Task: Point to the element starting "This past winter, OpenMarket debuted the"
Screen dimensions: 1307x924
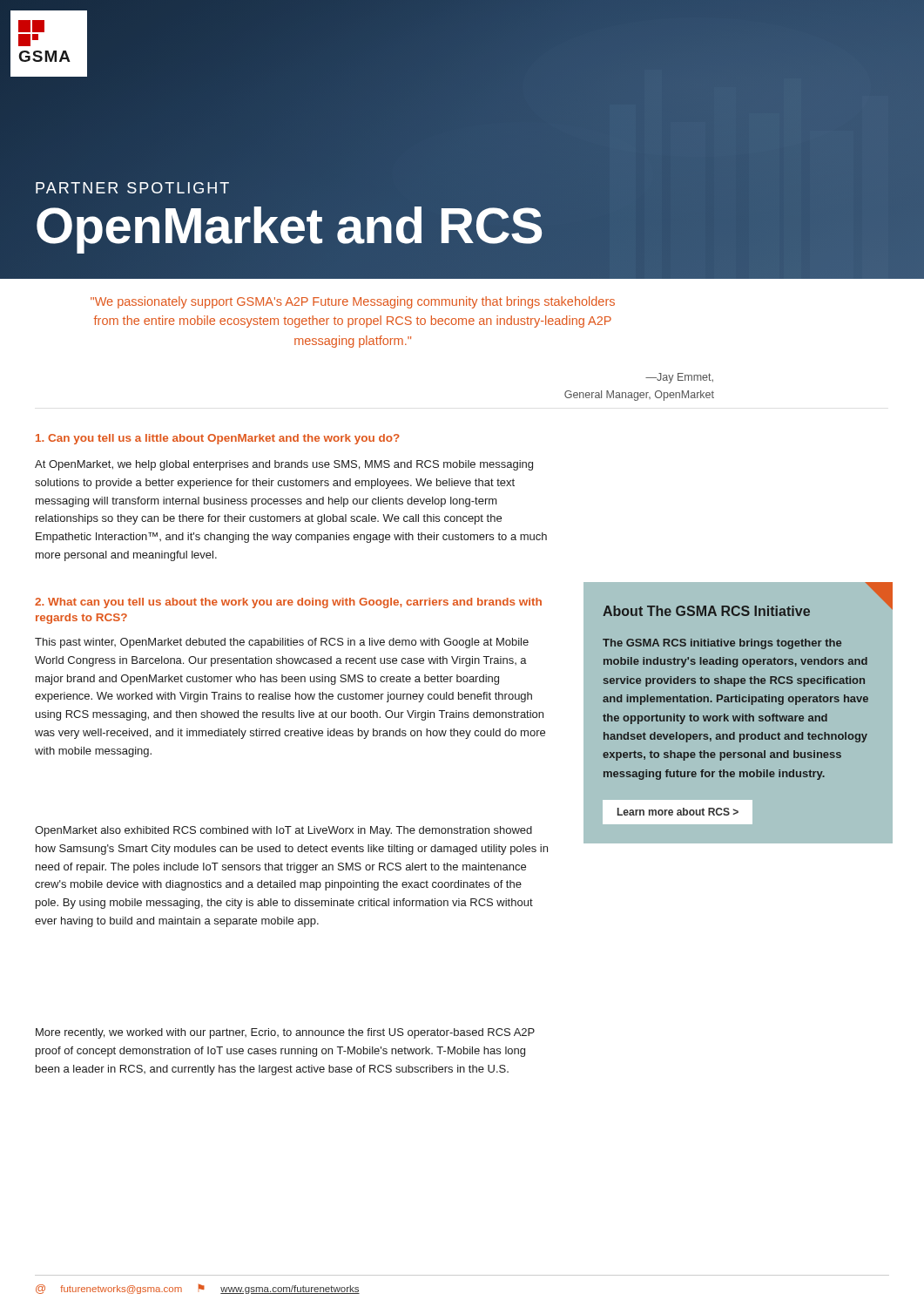Action: pos(292,697)
